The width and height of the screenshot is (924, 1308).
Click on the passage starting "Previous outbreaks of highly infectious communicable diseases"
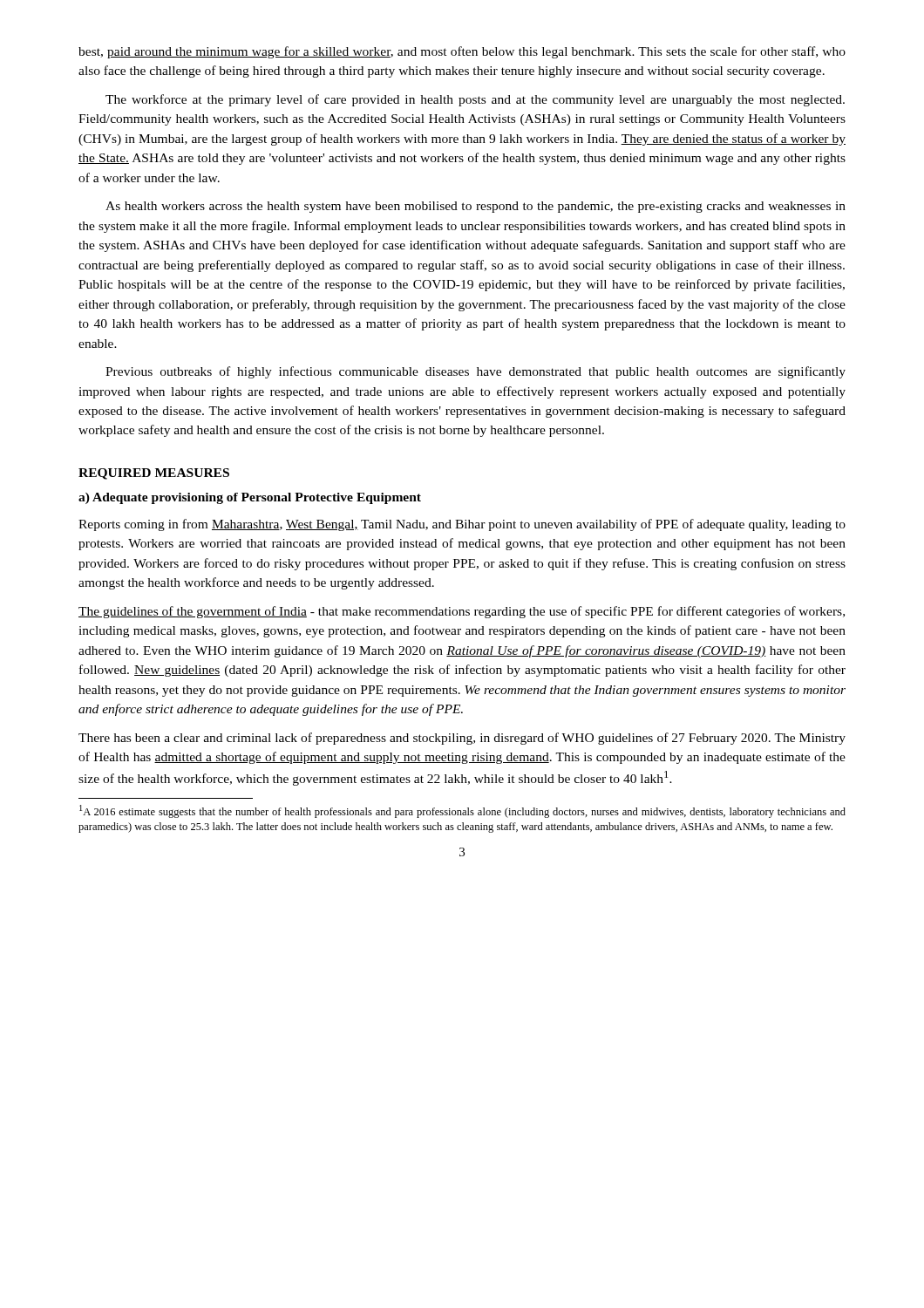click(x=462, y=401)
